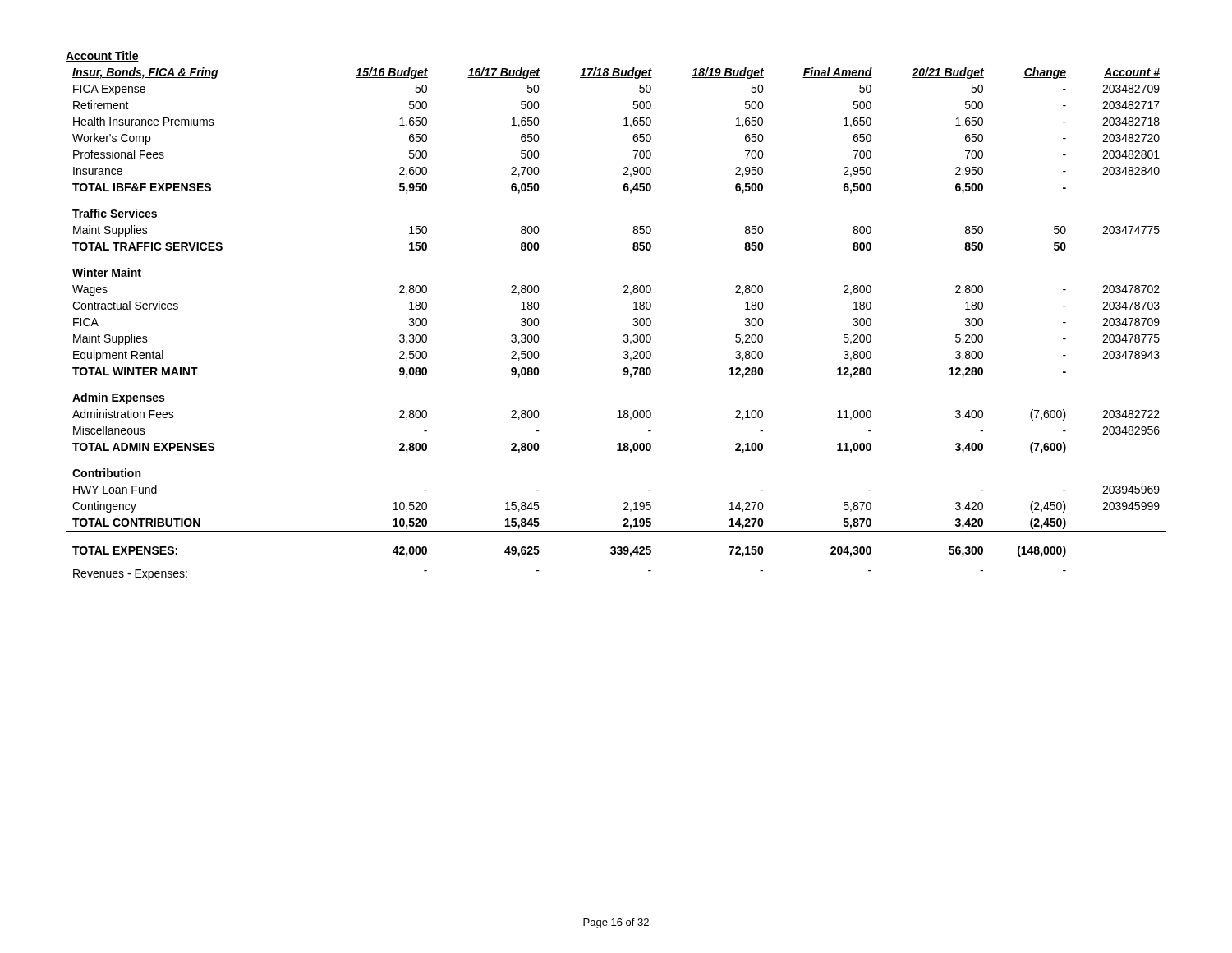
Task: Select the table that reads "Maint Supplies"
Action: click(x=616, y=323)
